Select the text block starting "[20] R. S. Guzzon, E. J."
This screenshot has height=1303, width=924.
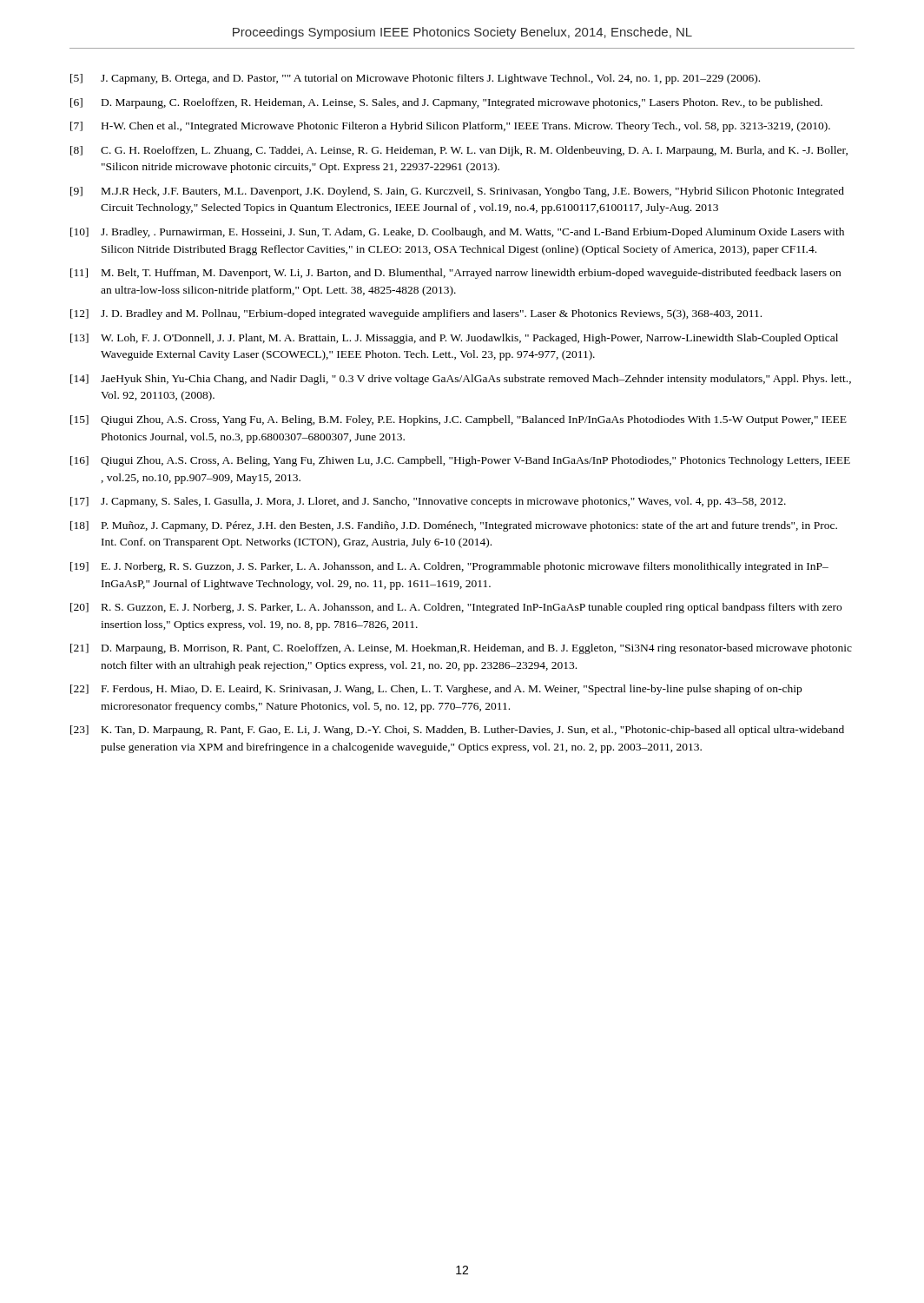[x=462, y=616]
